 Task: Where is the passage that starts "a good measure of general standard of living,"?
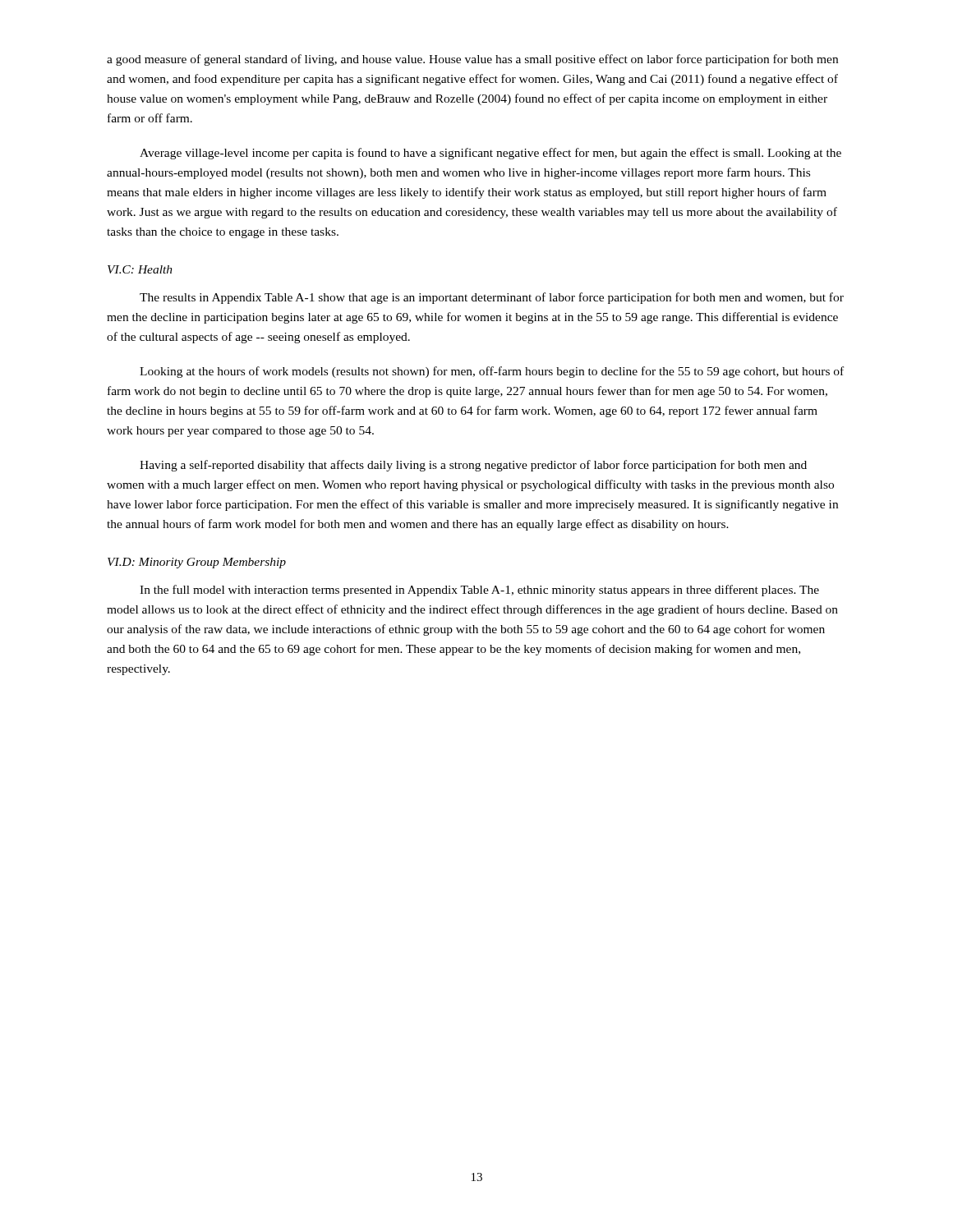pyautogui.click(x=476, y=89)
